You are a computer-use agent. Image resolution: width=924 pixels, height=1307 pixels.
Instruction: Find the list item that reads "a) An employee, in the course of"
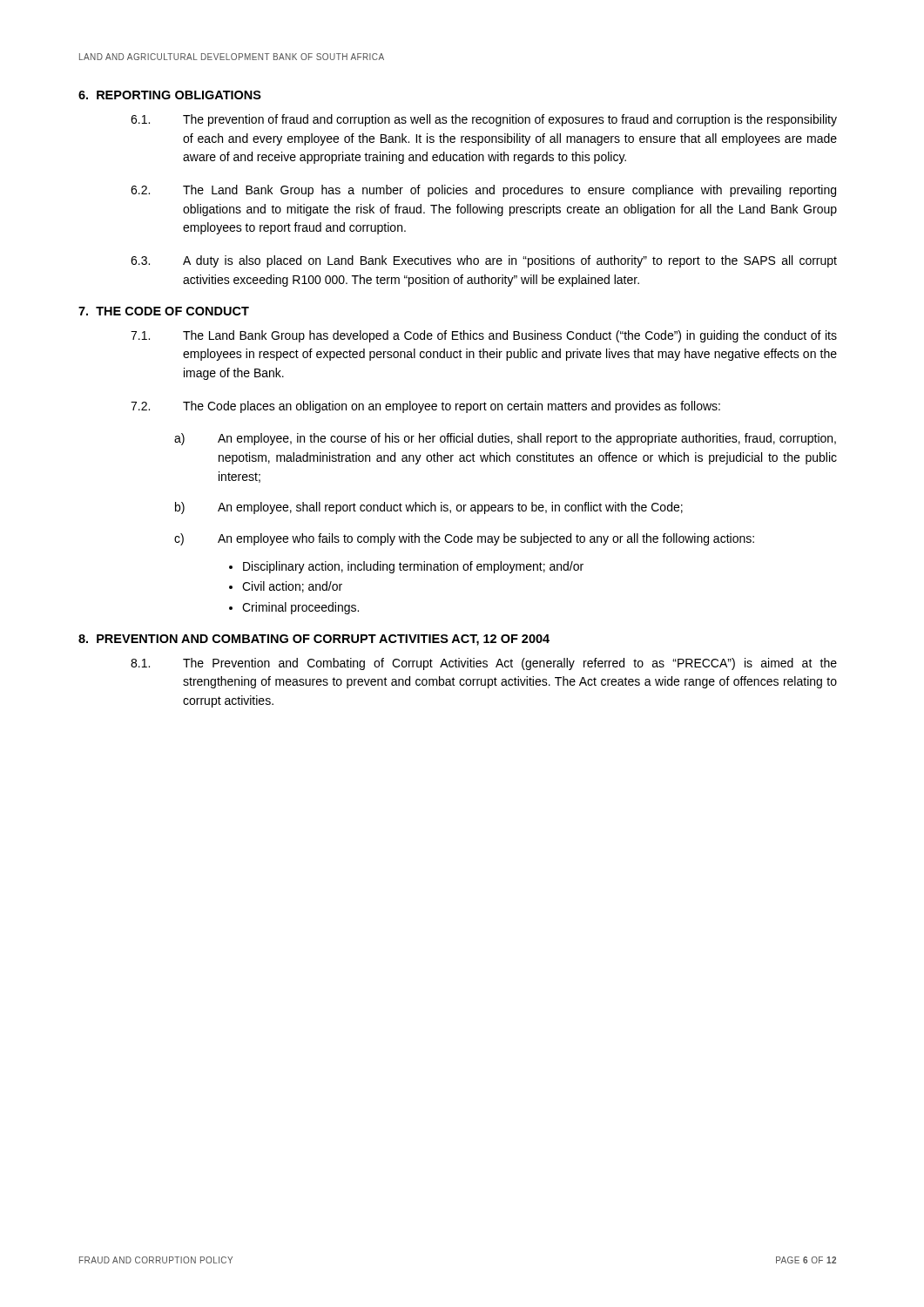pyautogui.click(x=506, y=458)
